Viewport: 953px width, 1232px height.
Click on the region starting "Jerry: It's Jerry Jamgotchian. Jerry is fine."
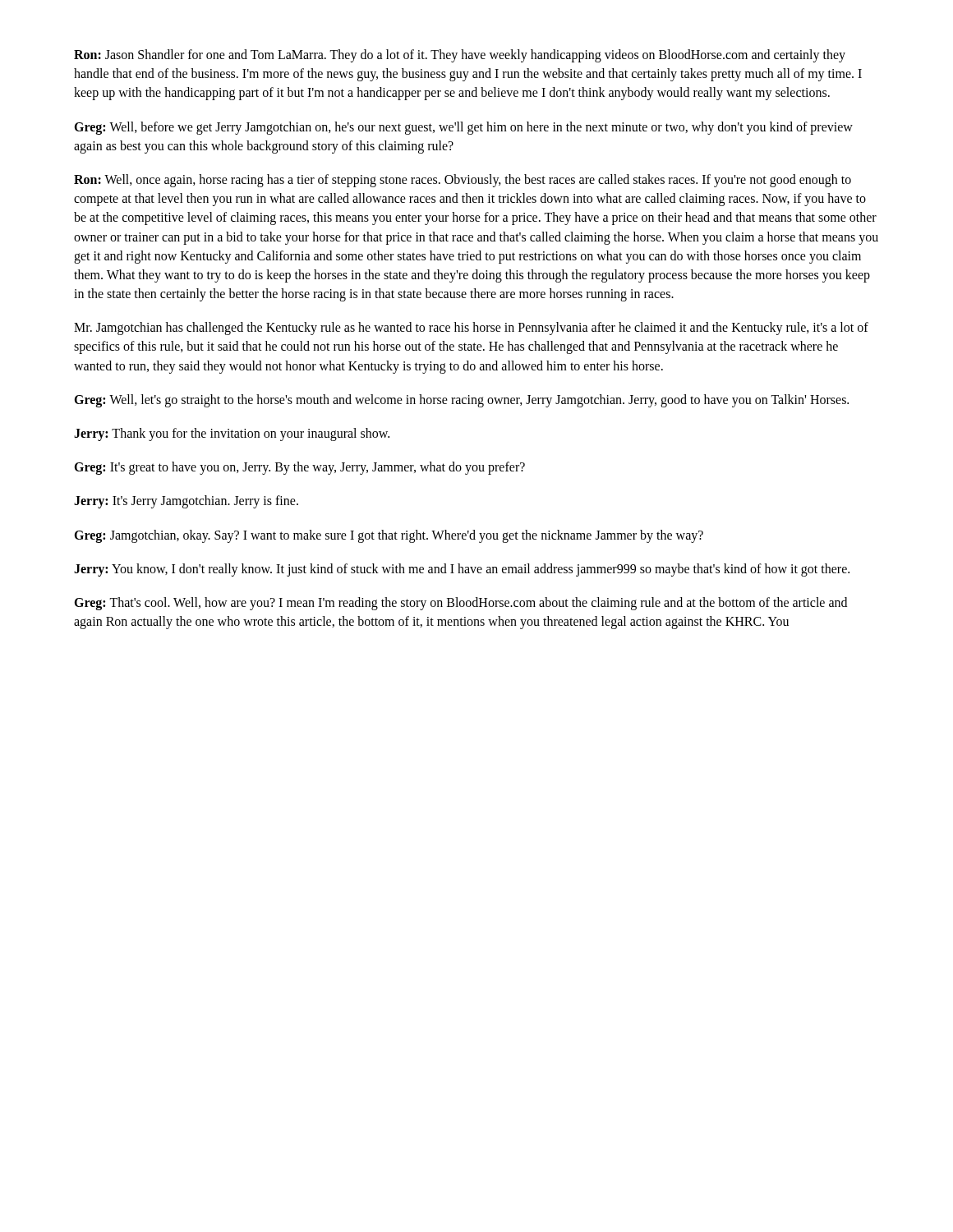(186, 501)
